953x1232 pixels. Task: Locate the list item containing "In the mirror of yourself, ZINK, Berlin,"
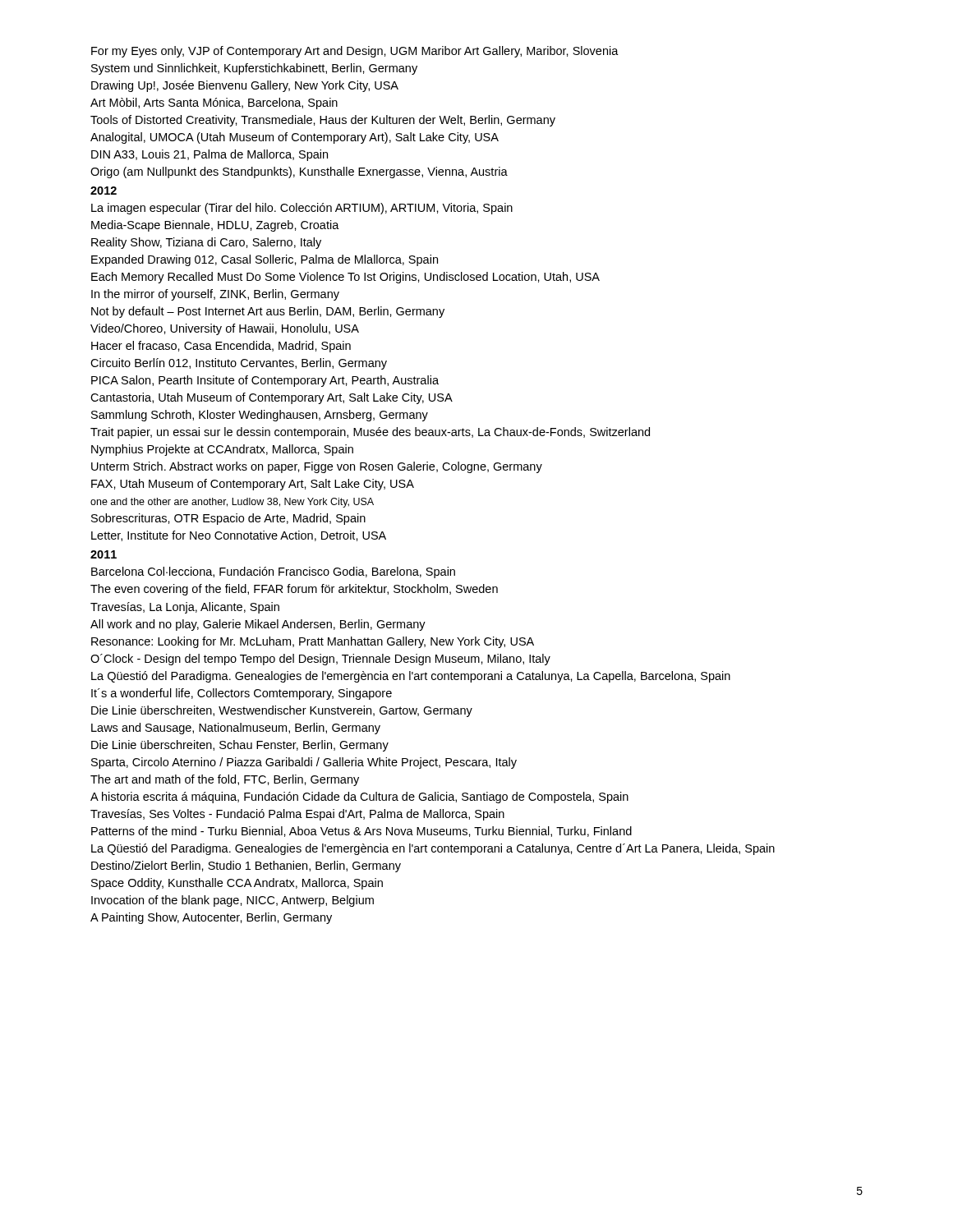(x=215, y=294)
